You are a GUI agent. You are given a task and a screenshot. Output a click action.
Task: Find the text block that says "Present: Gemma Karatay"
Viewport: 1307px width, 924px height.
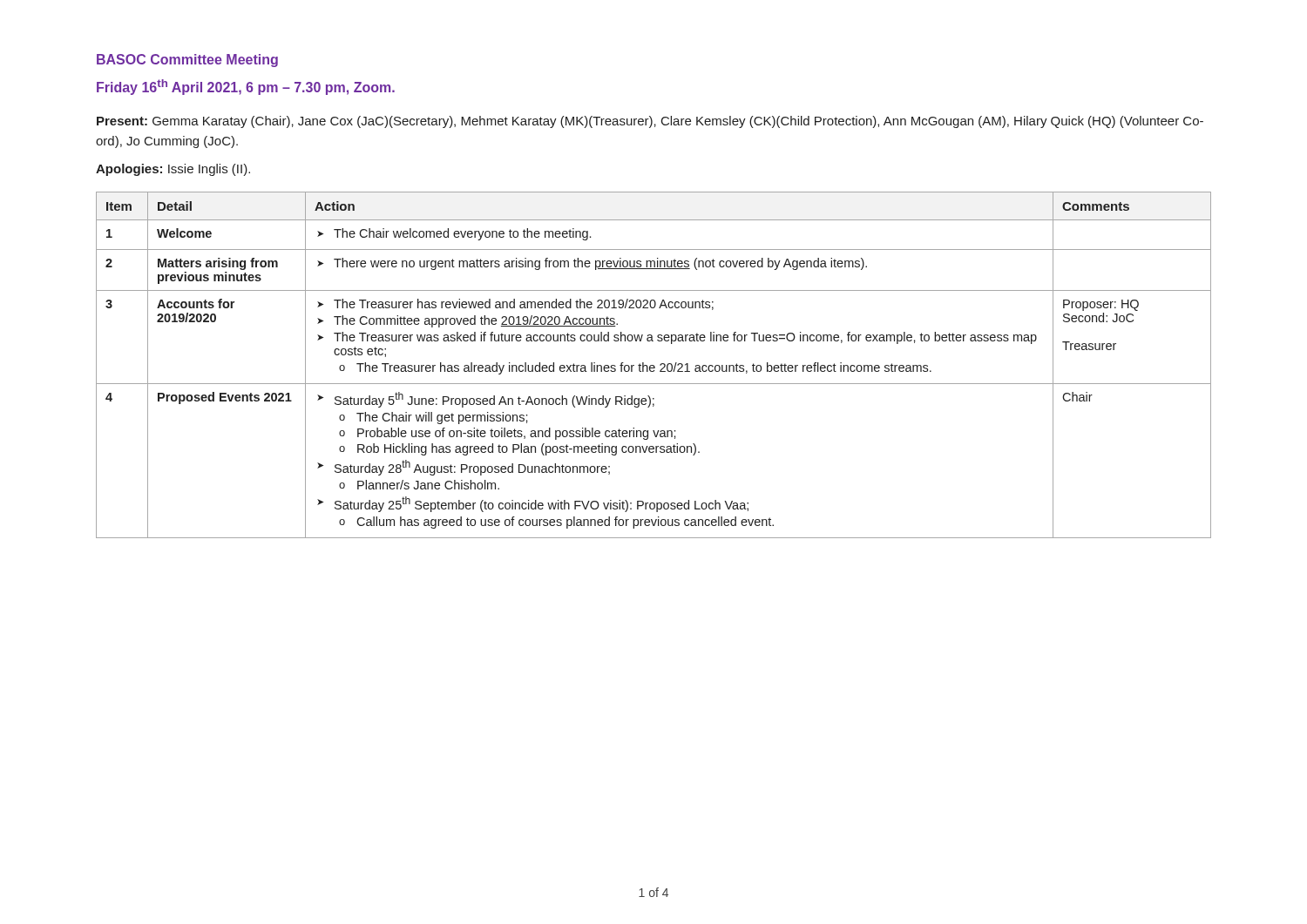click(x=650, y=131)
